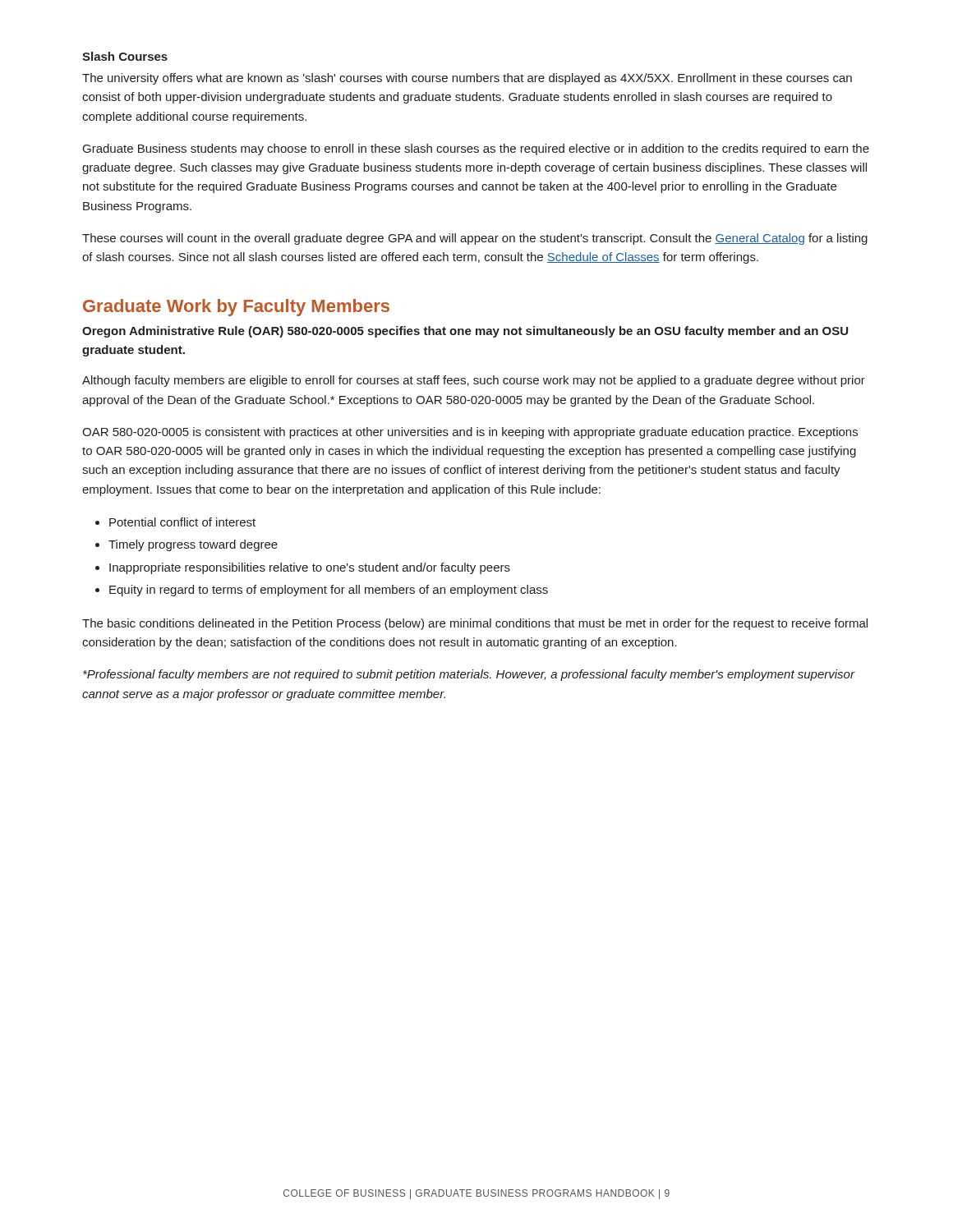
Task: Select the element starting "These courses will count in the overall graduate"
Action: (476, 247)
